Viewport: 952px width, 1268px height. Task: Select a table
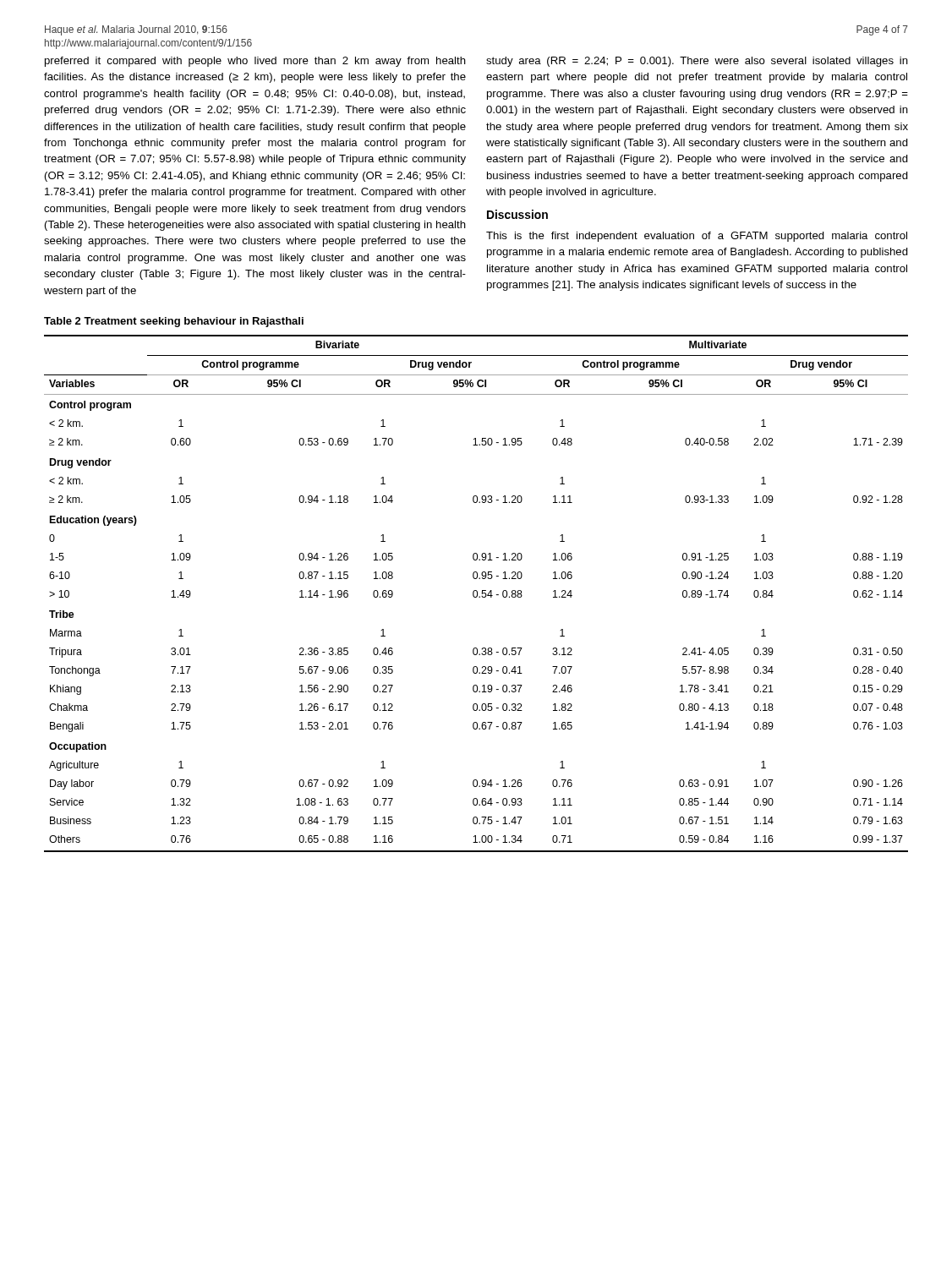476,593
